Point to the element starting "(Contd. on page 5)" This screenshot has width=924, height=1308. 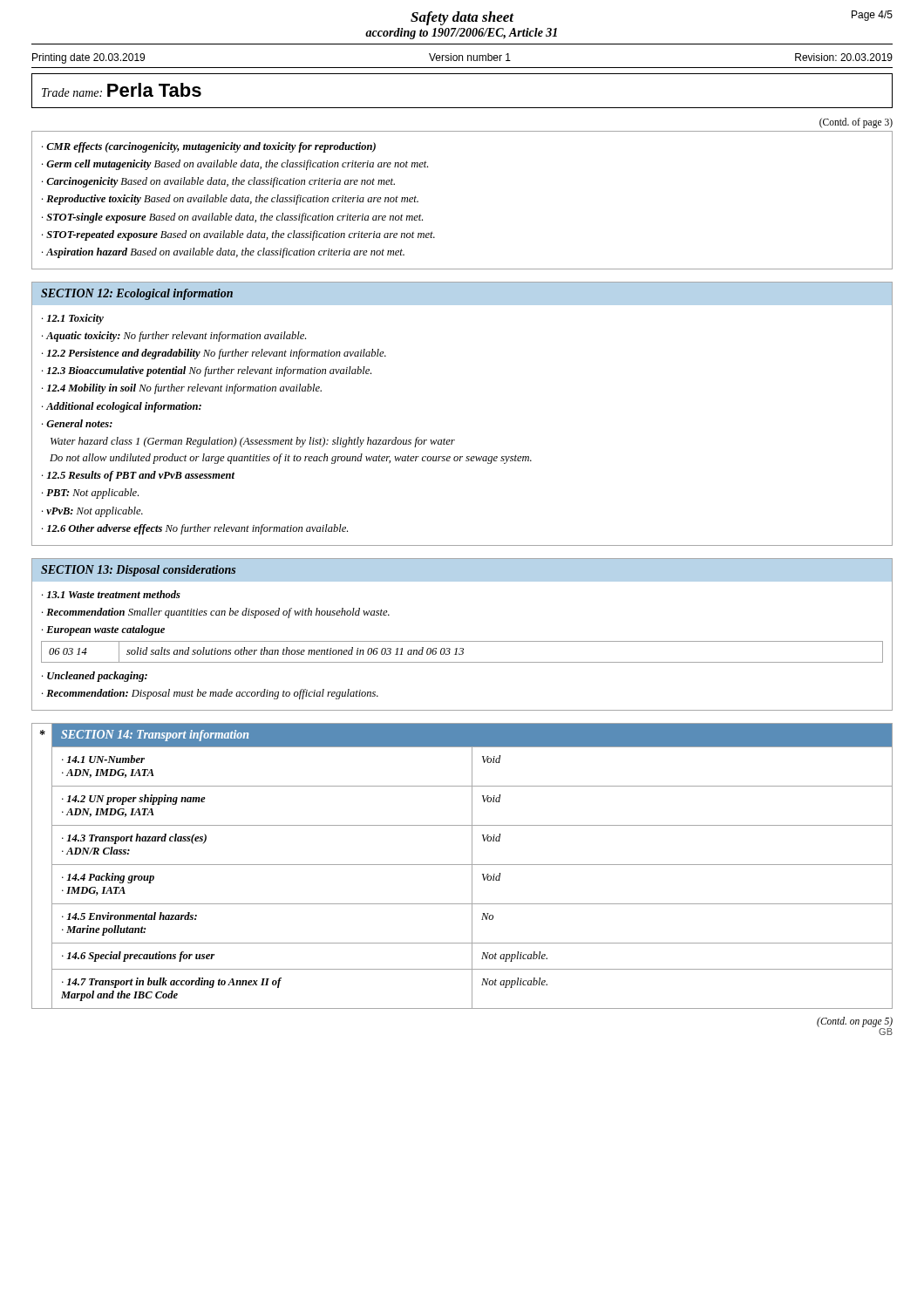(855, 1021)
